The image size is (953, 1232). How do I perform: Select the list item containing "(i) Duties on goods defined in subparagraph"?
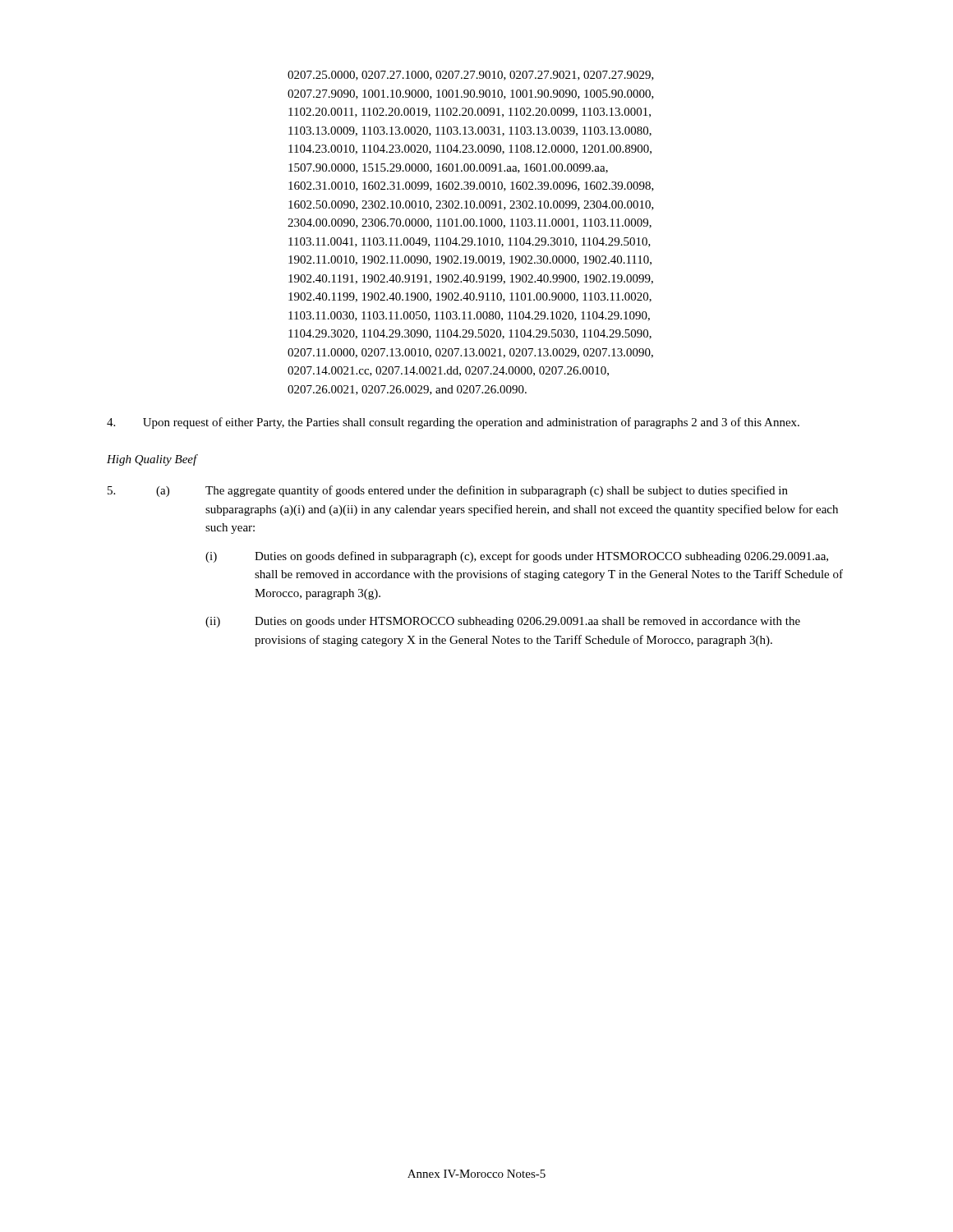[x=526, y=574]
